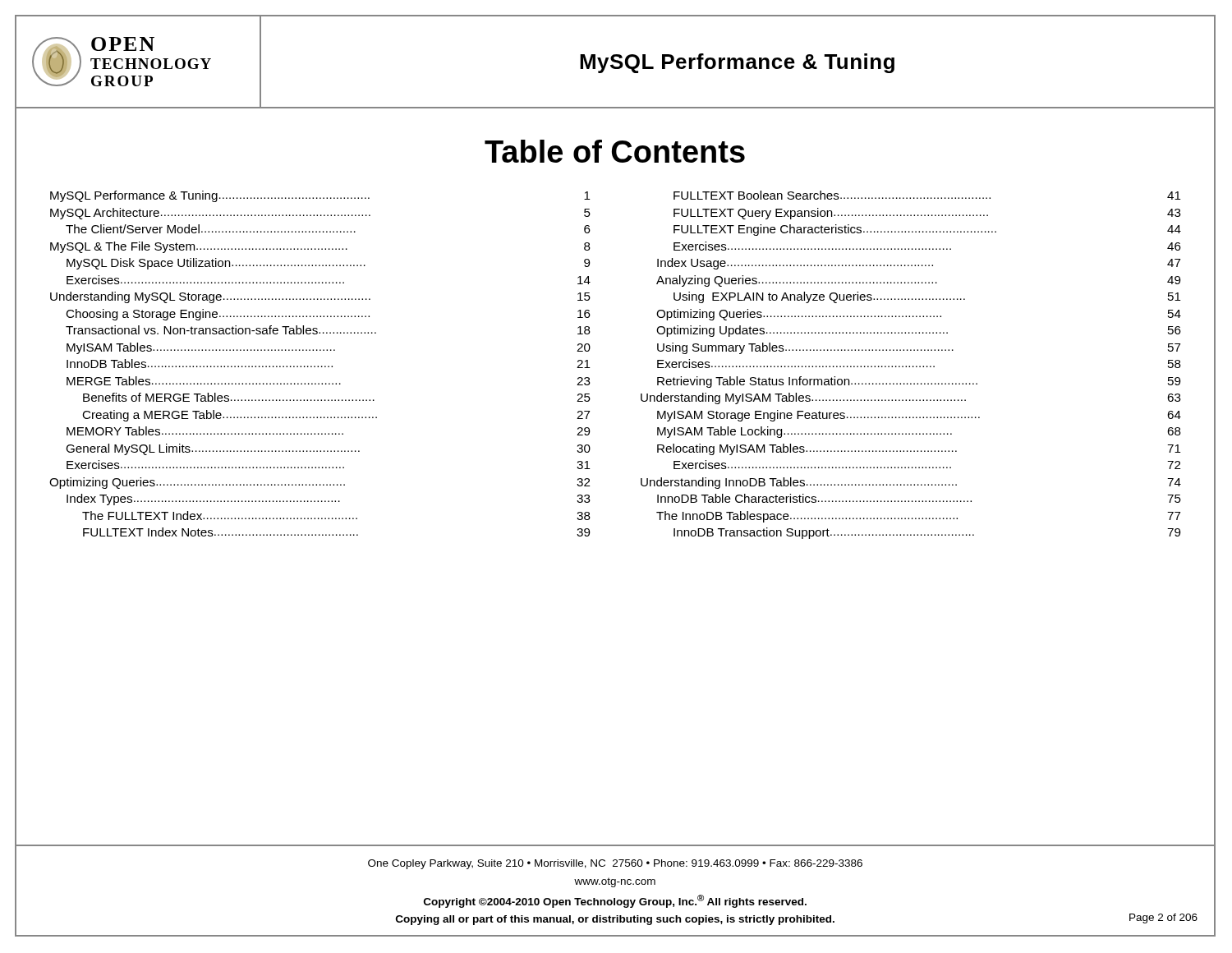1232x953 pixels.
Task: Point to "Choosing a Storage Engine"
Action: click(328, 313)
